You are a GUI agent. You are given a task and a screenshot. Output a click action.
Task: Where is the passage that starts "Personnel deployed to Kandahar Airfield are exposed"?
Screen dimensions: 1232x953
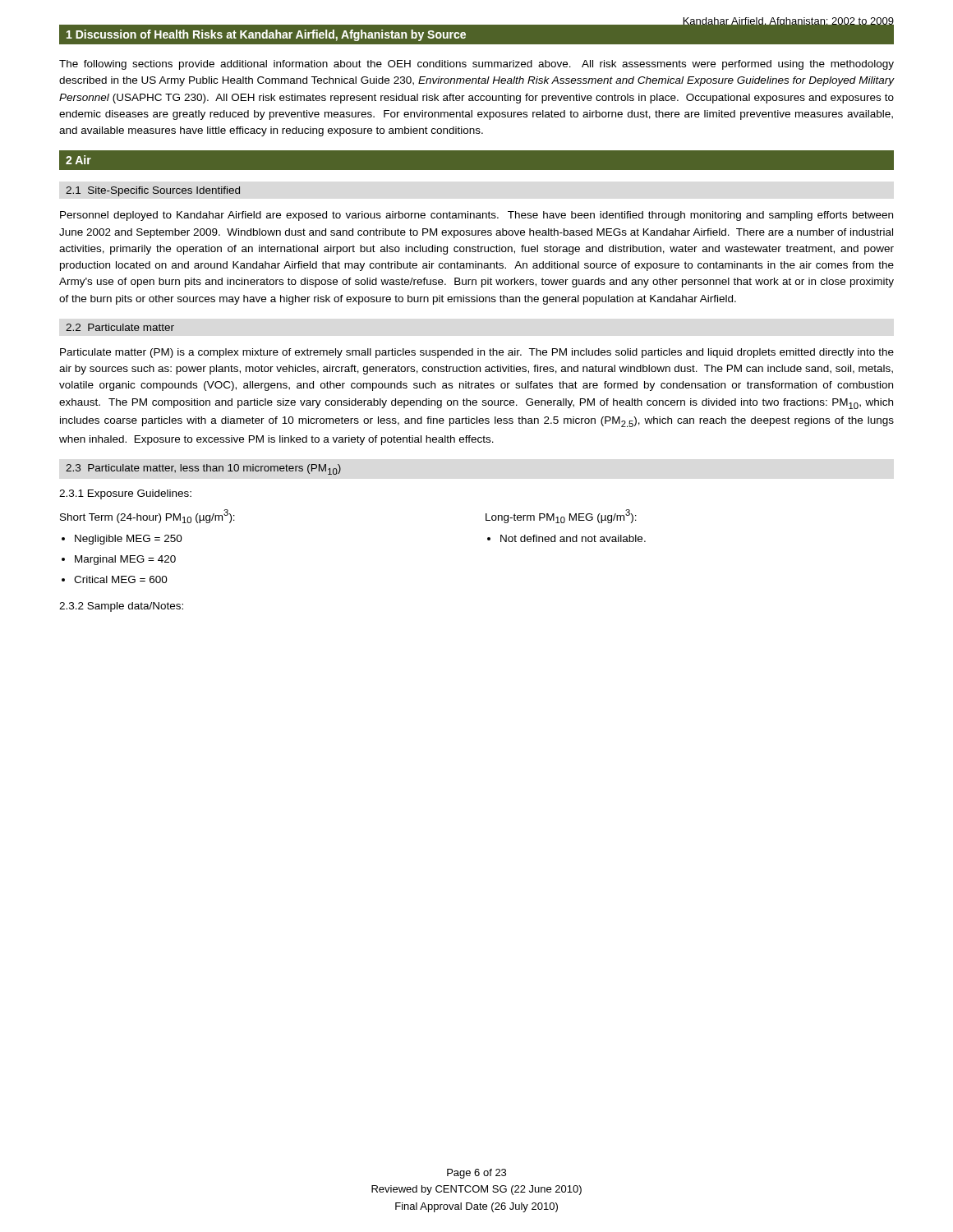pyautogui.click(x=476, y=257)
